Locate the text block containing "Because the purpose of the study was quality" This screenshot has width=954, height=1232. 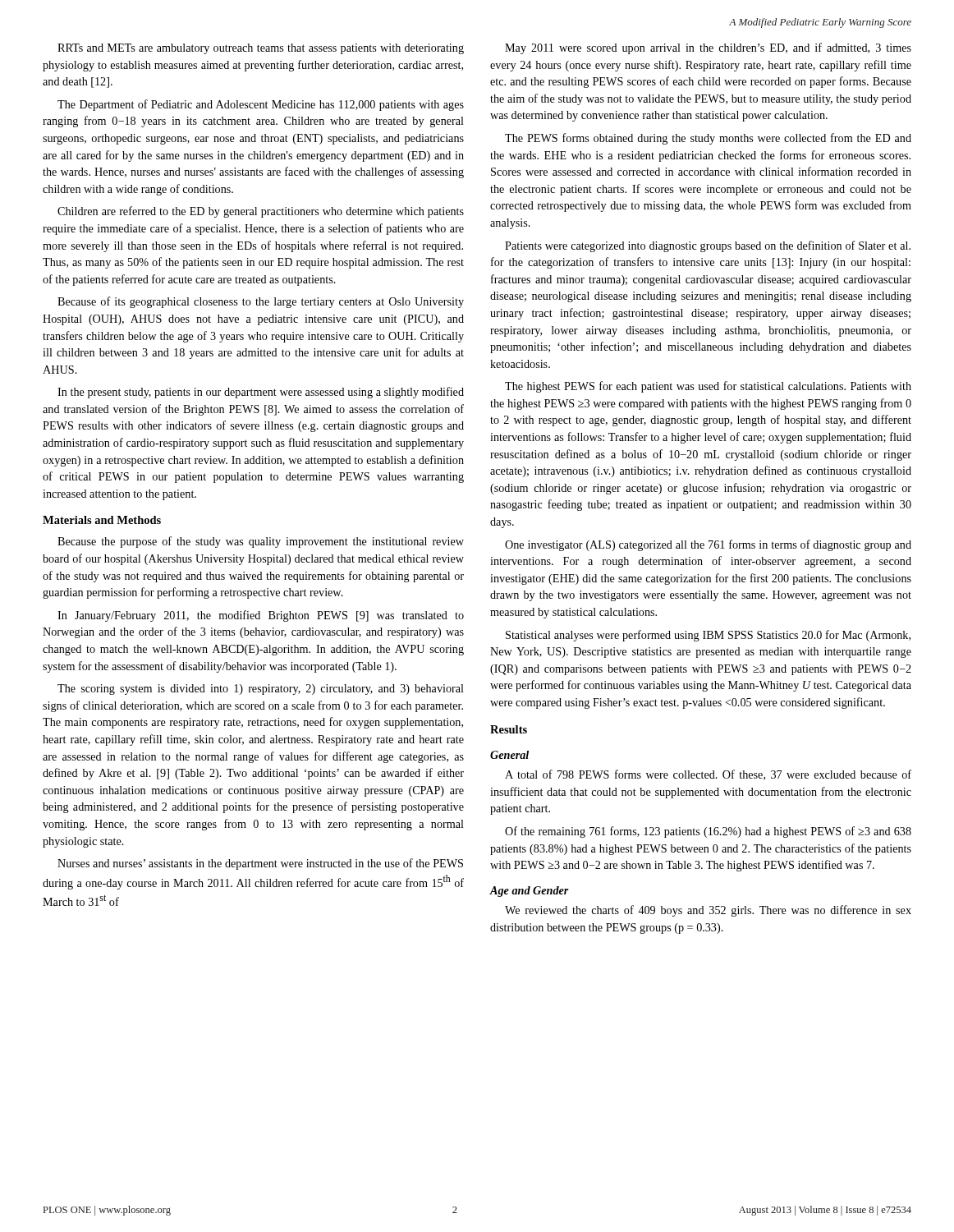(x=253, y=567)
